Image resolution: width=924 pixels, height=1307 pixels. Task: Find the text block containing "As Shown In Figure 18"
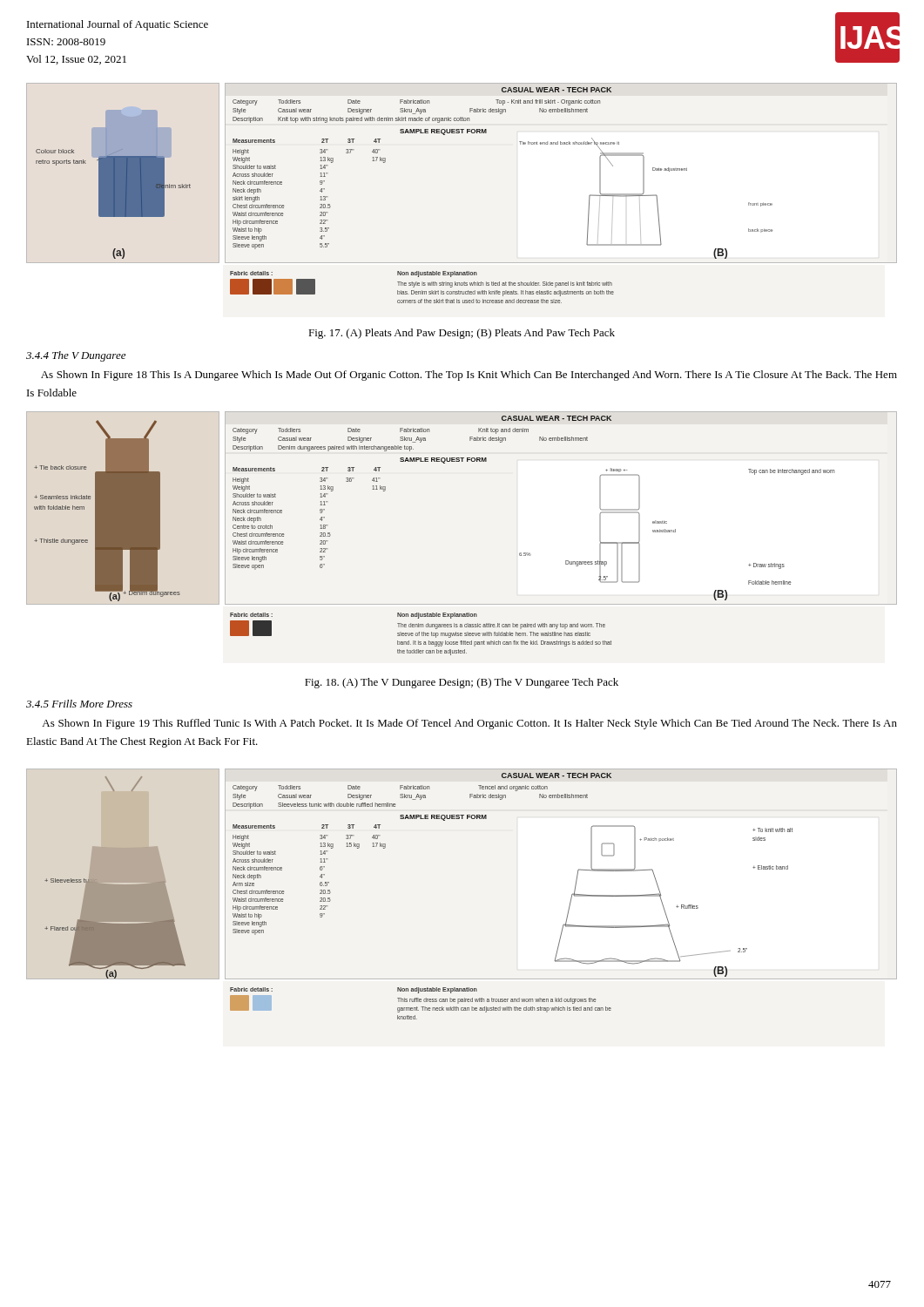462,383
